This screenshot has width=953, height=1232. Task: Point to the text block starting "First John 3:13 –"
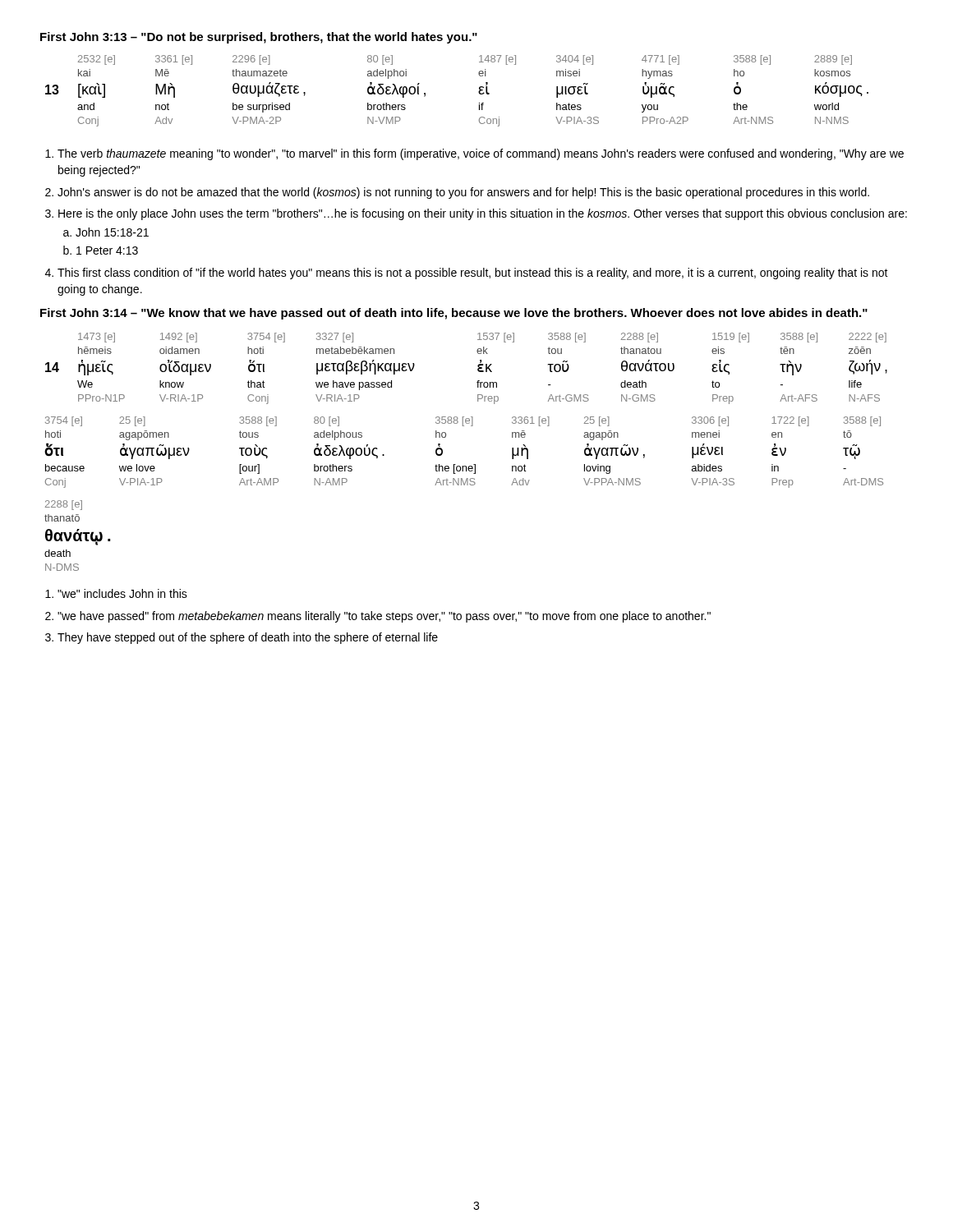click(259, 37)
